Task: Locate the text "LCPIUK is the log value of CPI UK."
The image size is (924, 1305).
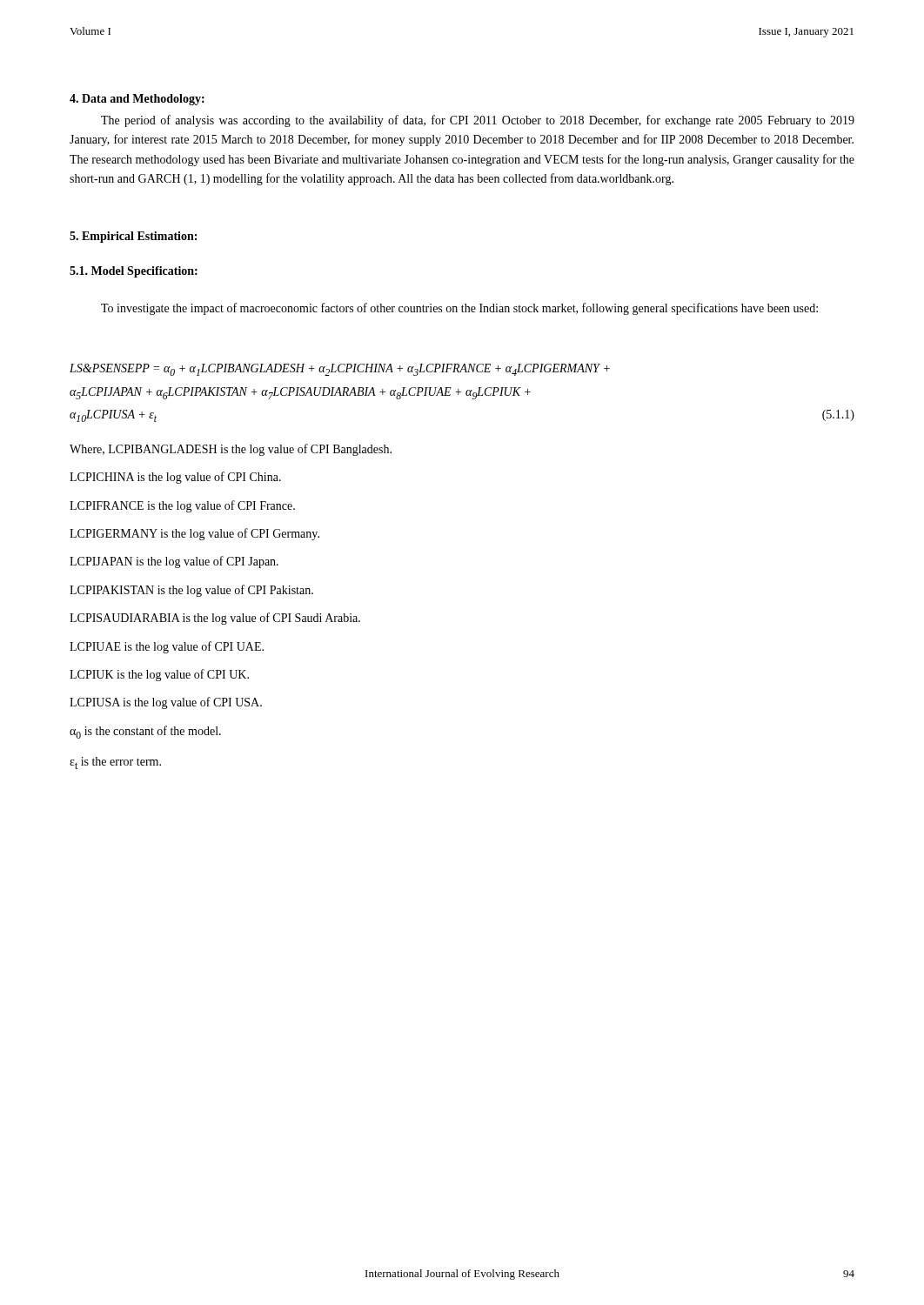Action: coord(160,675)
